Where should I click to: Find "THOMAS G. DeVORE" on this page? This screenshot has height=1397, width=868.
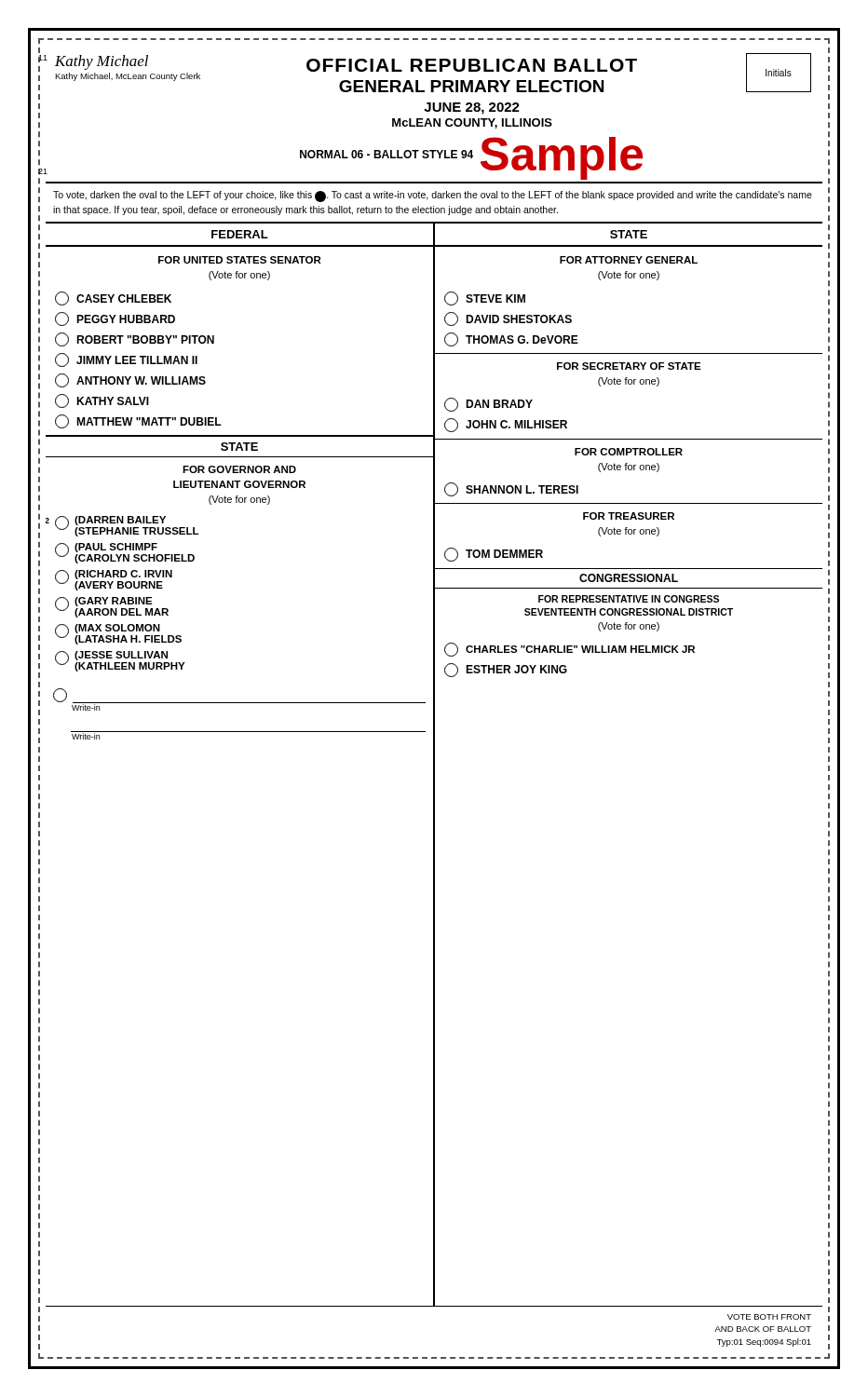pos(511,340)
